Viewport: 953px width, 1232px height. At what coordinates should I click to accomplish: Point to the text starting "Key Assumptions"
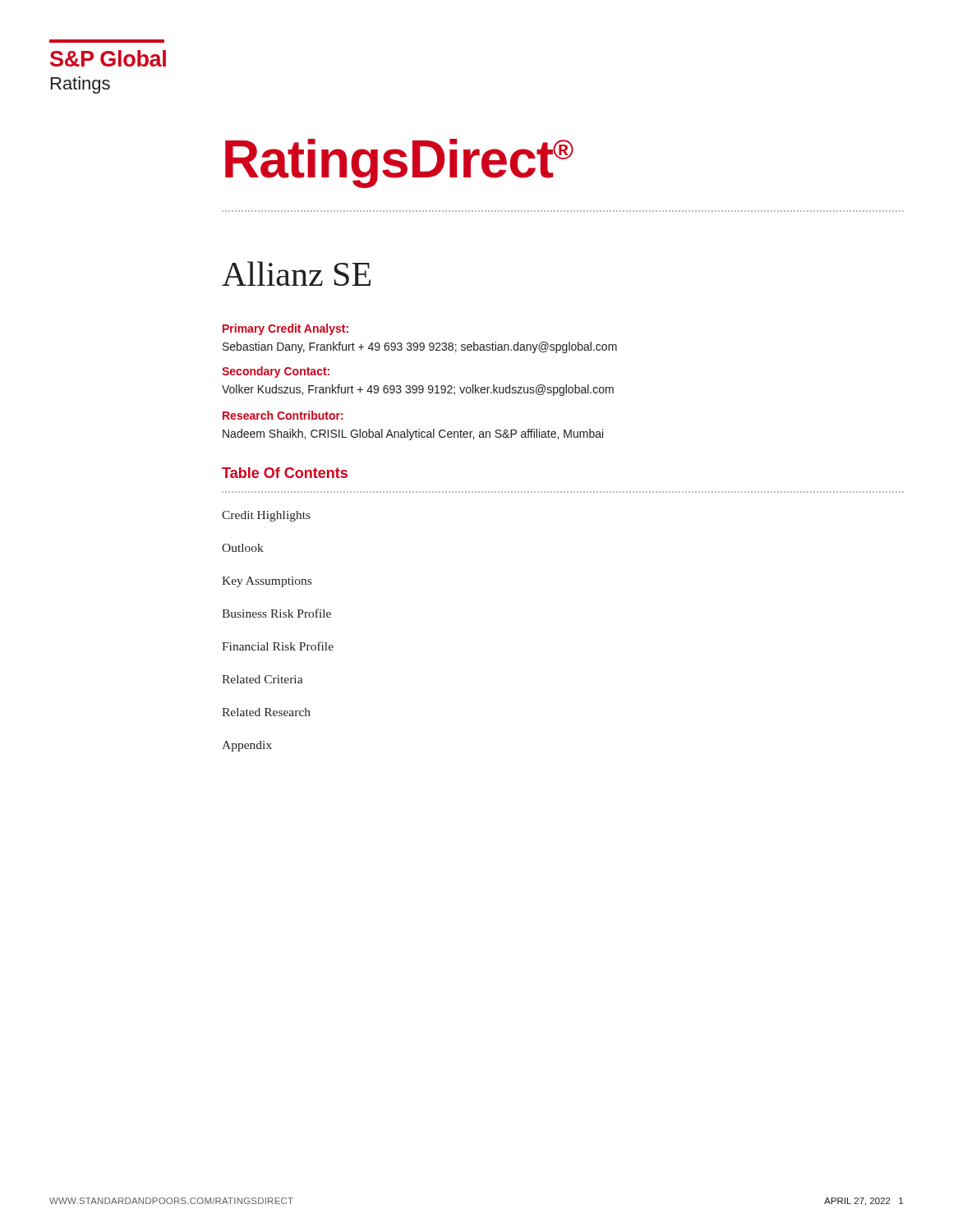[x=267, y=580]
